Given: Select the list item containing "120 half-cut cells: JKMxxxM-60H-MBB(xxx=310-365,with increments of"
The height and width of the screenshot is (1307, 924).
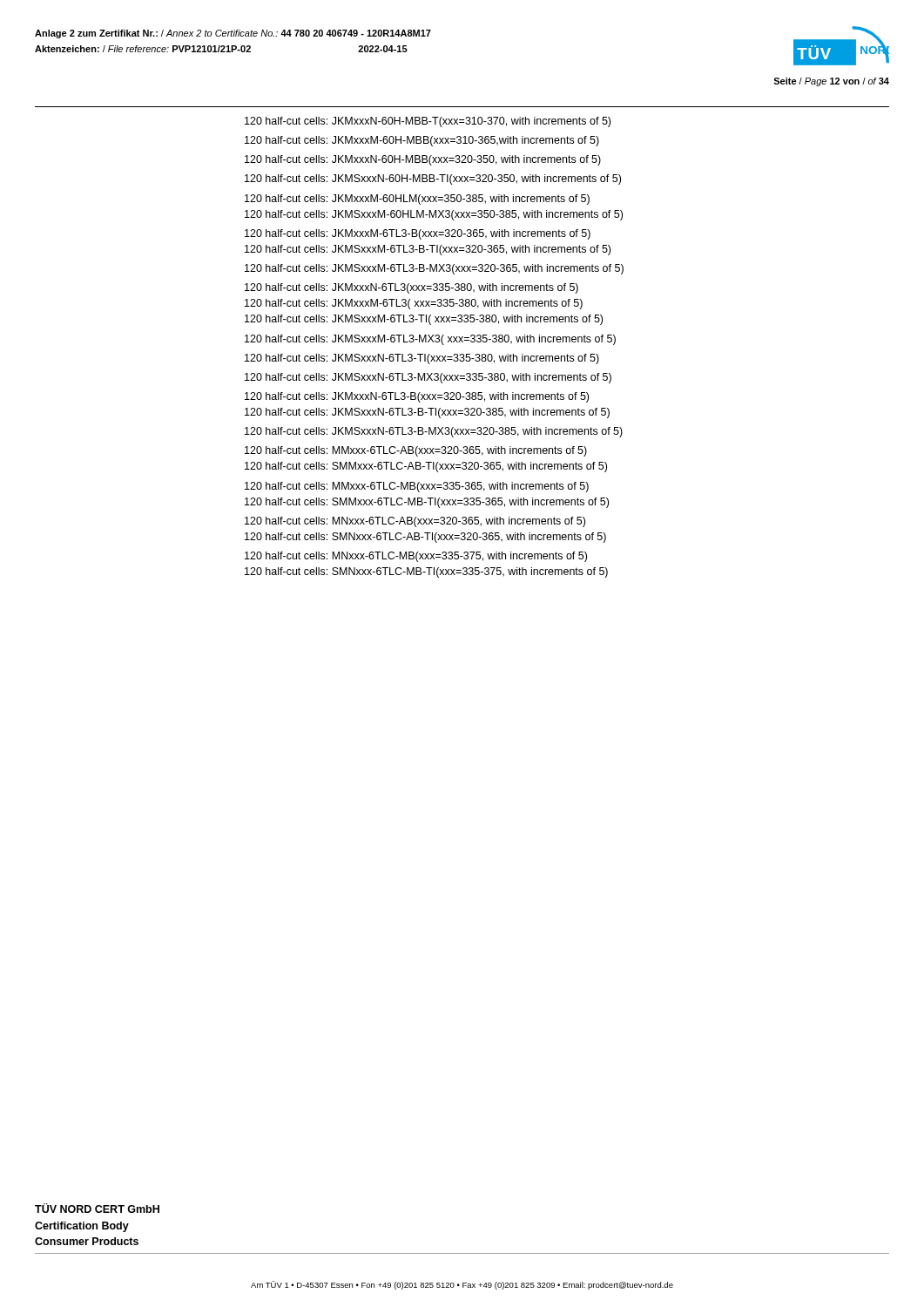Looking at the screenshot, I should click(x=422, y=140).
